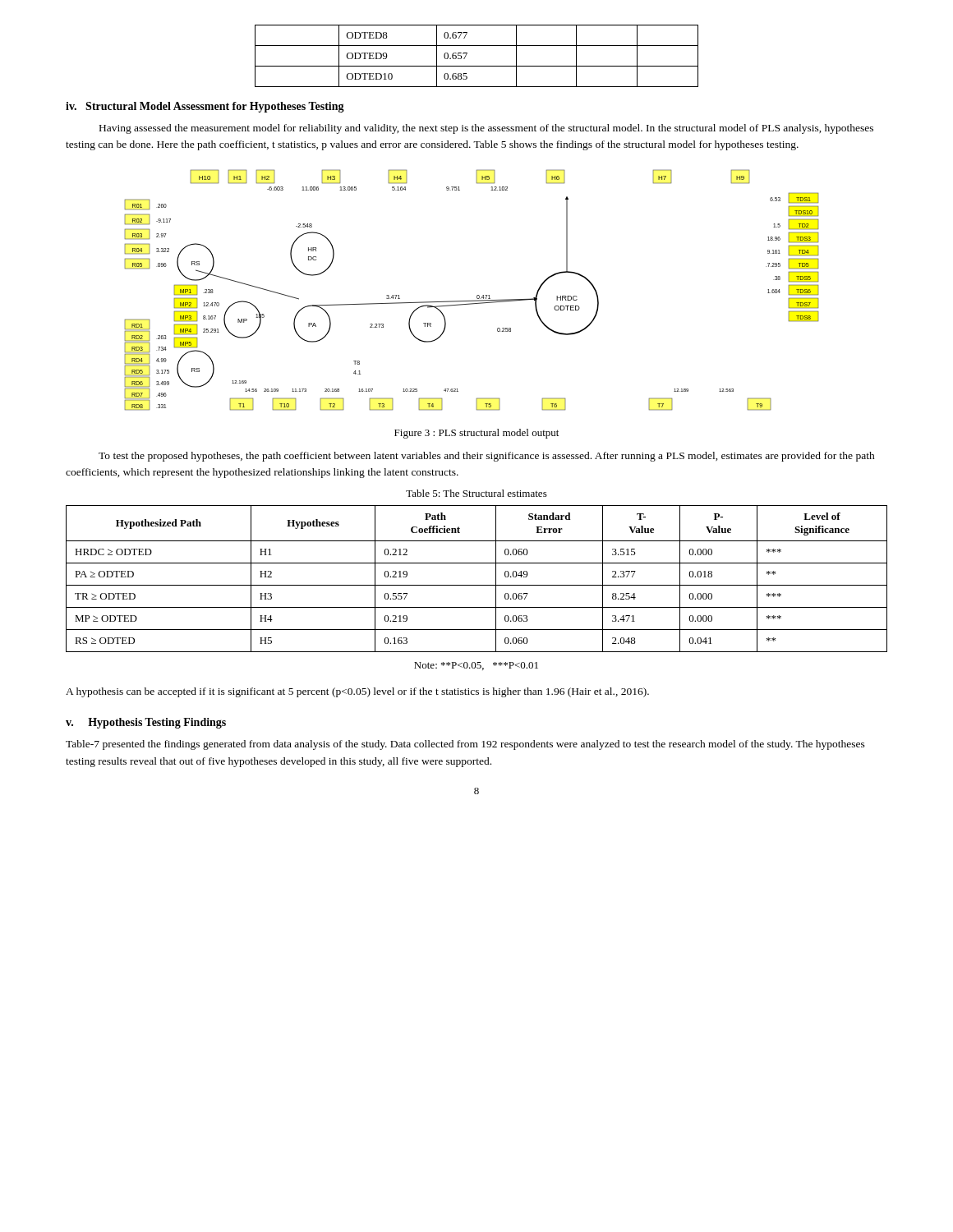This screenshot has width=953, height=1232.
Task: Select the text block that says "A hypothesis can be accepted if it is"
Action: 476,692
